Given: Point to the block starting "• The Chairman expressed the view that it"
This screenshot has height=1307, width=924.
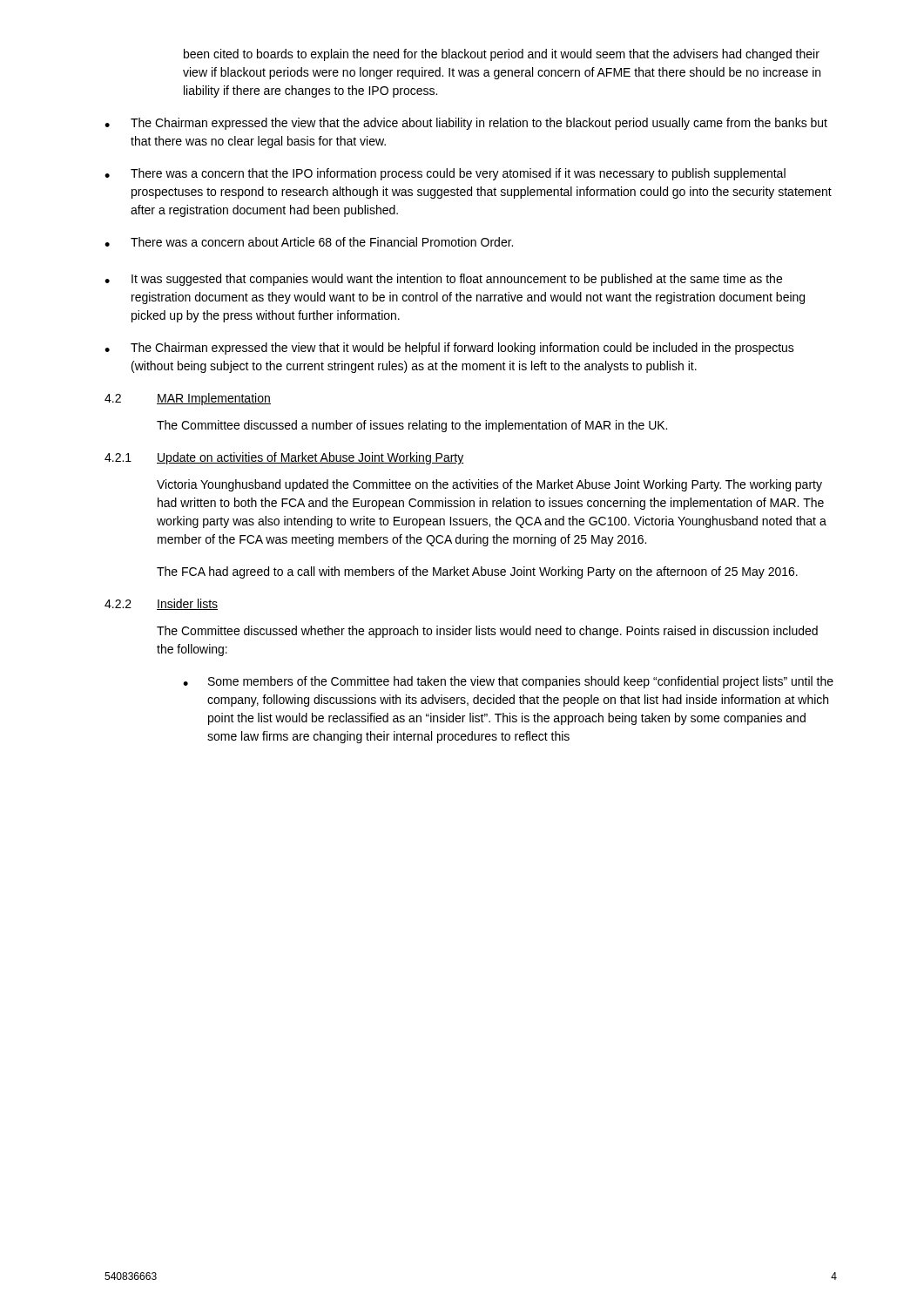Looking at the screenshot, I should pos(471,357).
